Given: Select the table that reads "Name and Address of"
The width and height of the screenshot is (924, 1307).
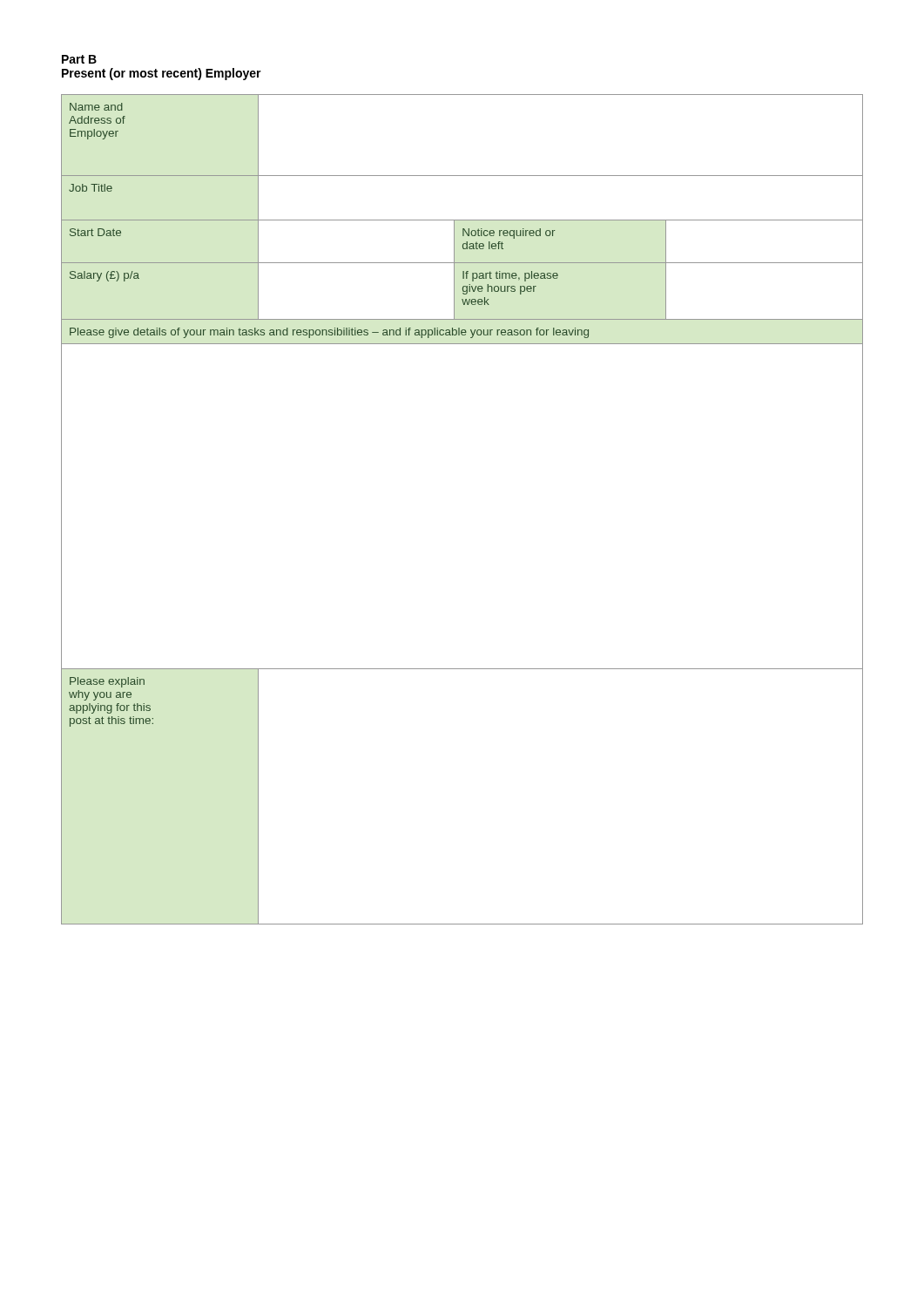Looking at the screenshot, I should [462, 509].
